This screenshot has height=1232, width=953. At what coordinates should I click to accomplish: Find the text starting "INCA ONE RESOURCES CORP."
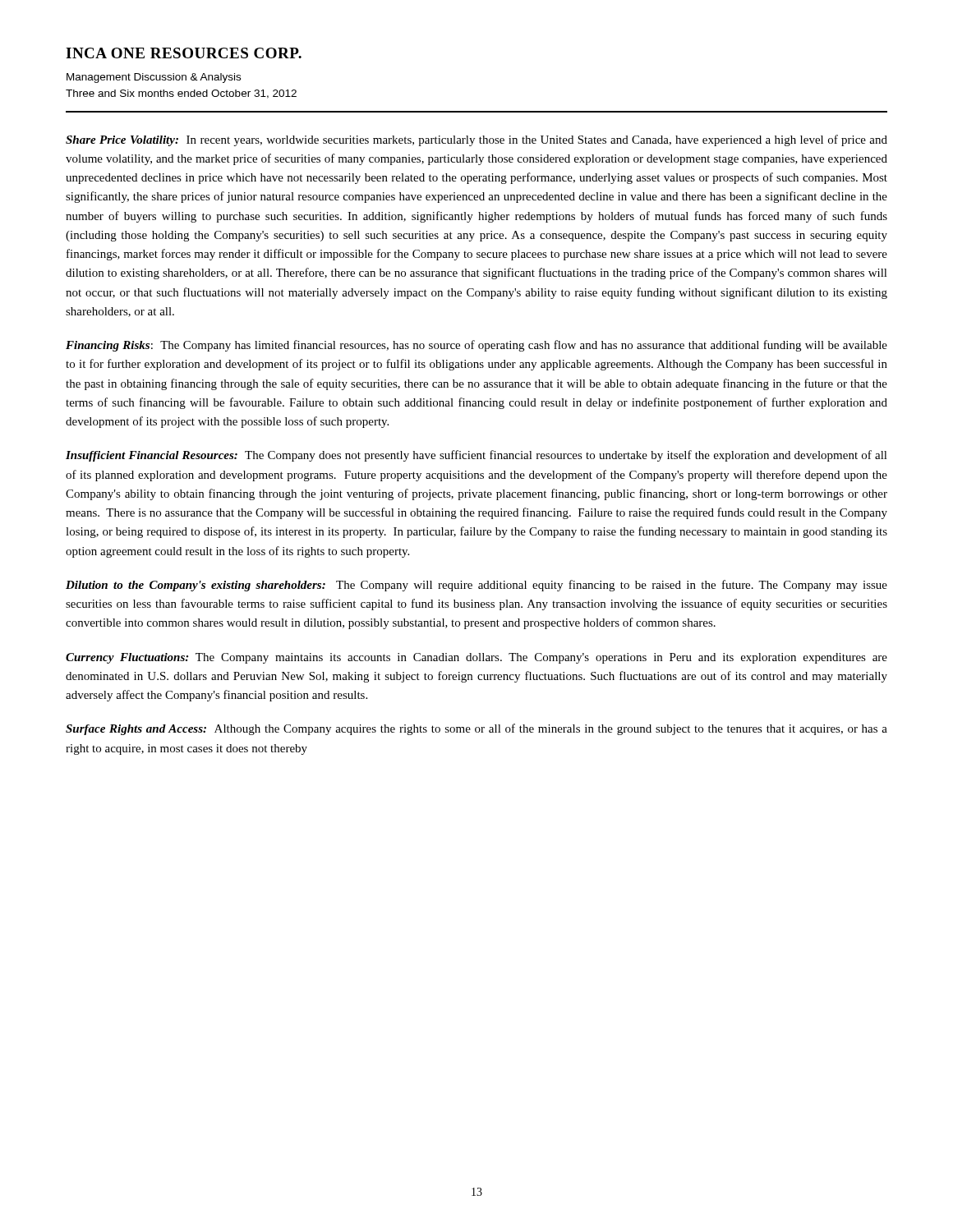[x=184, y=53]
